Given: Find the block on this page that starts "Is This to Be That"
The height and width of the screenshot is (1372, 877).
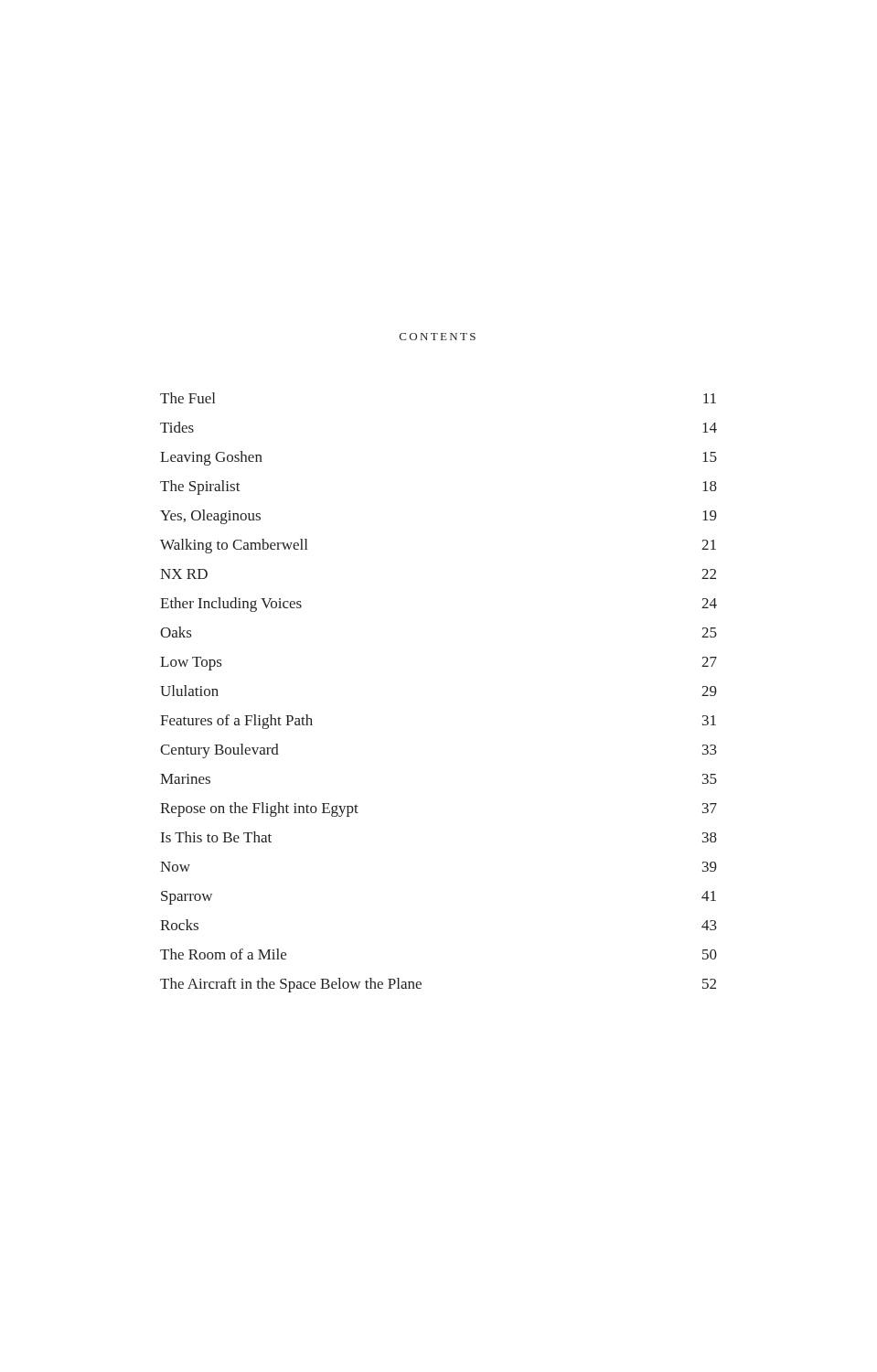Looking at the screenshot, I should (x=213, y=836).
